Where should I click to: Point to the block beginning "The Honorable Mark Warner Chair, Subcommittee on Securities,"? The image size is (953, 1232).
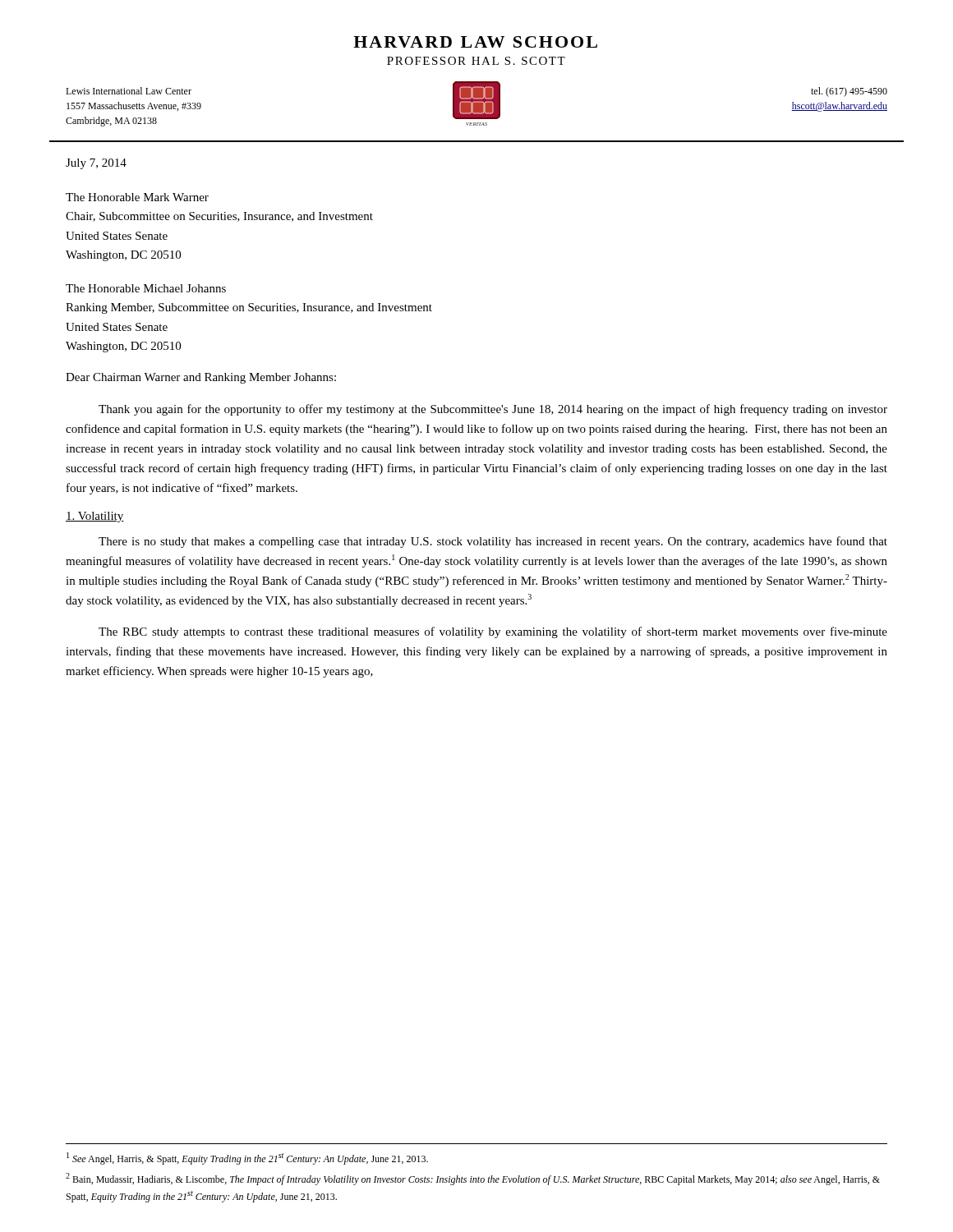click(219, 226)
